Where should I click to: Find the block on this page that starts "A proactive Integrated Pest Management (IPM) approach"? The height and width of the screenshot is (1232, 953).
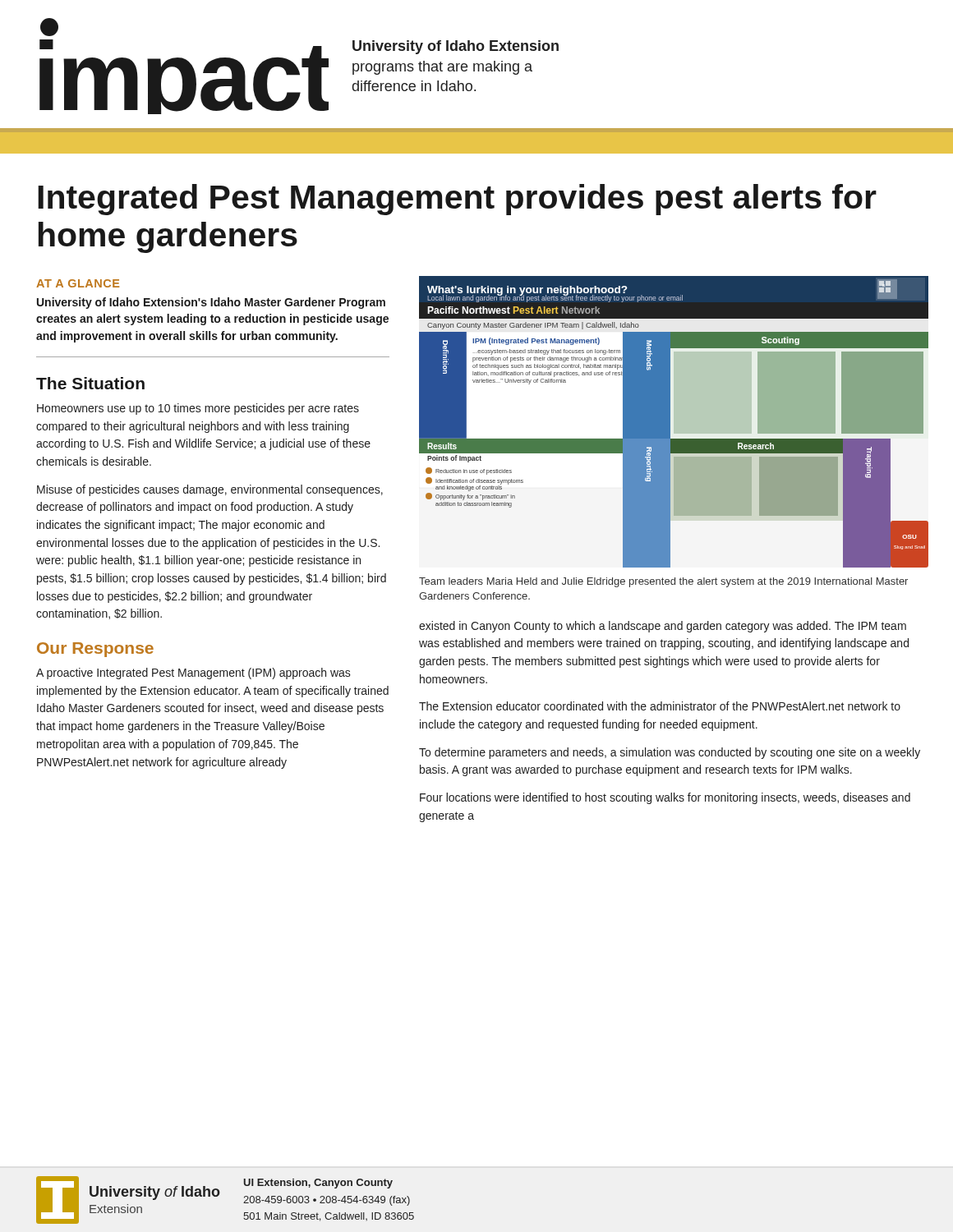coord(213,717)
